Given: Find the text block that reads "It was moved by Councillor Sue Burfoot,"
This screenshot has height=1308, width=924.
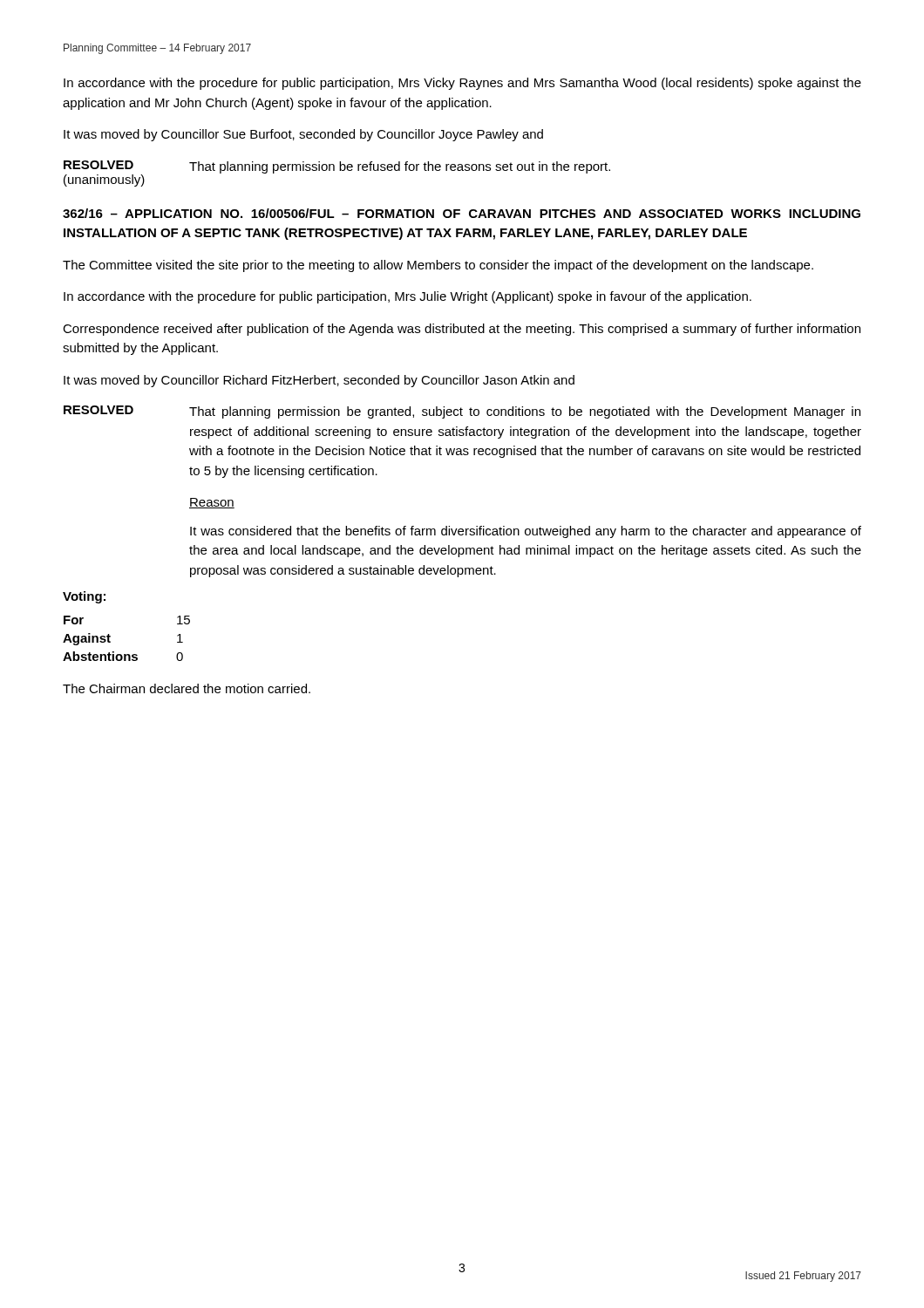Looking at the screenshot, I should coord(303,134).
